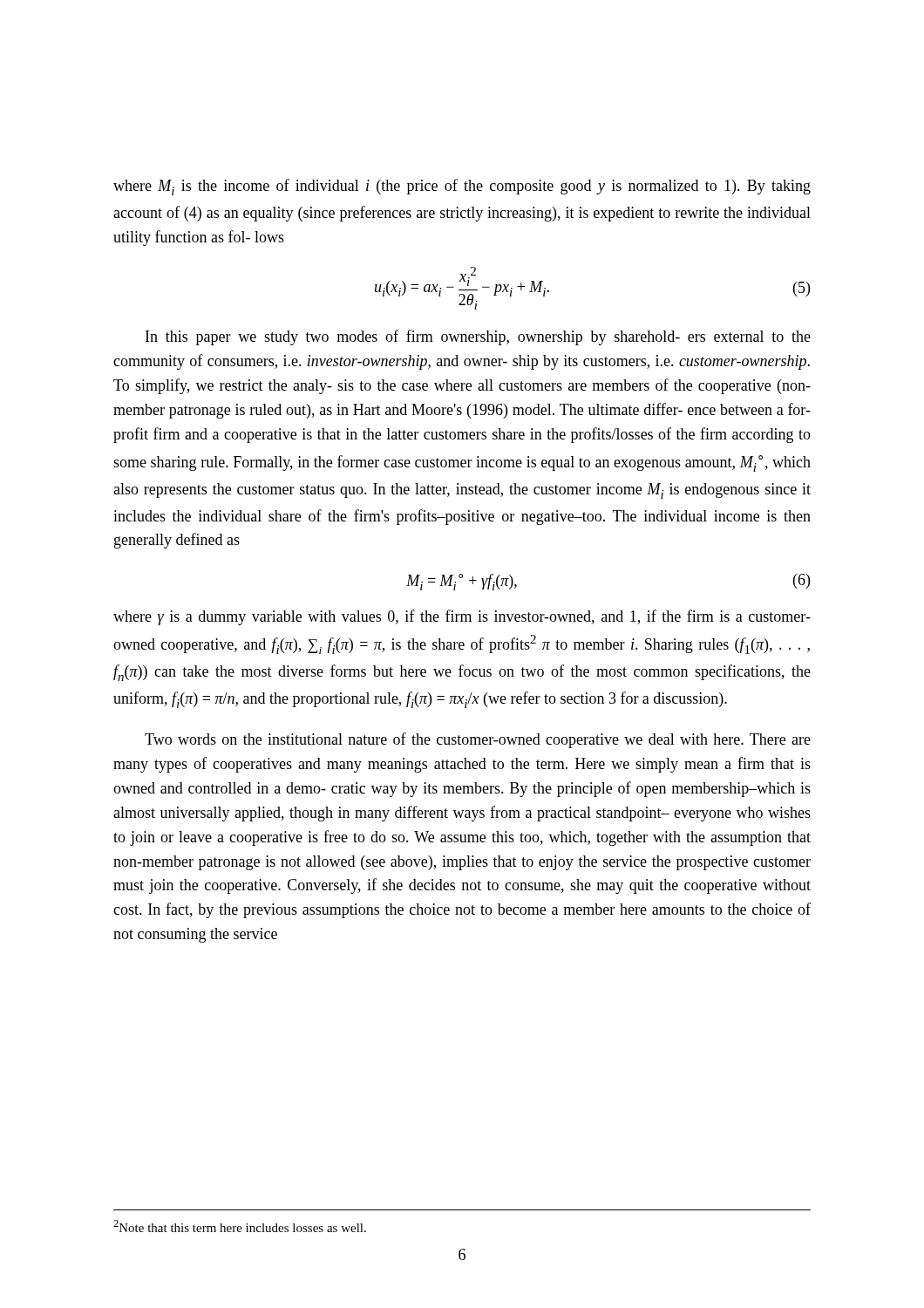Click on the region starting "where Mi is the"
Image resolution: width=924 pixels, height=1308 pixels.
click(x=462, y=212)
